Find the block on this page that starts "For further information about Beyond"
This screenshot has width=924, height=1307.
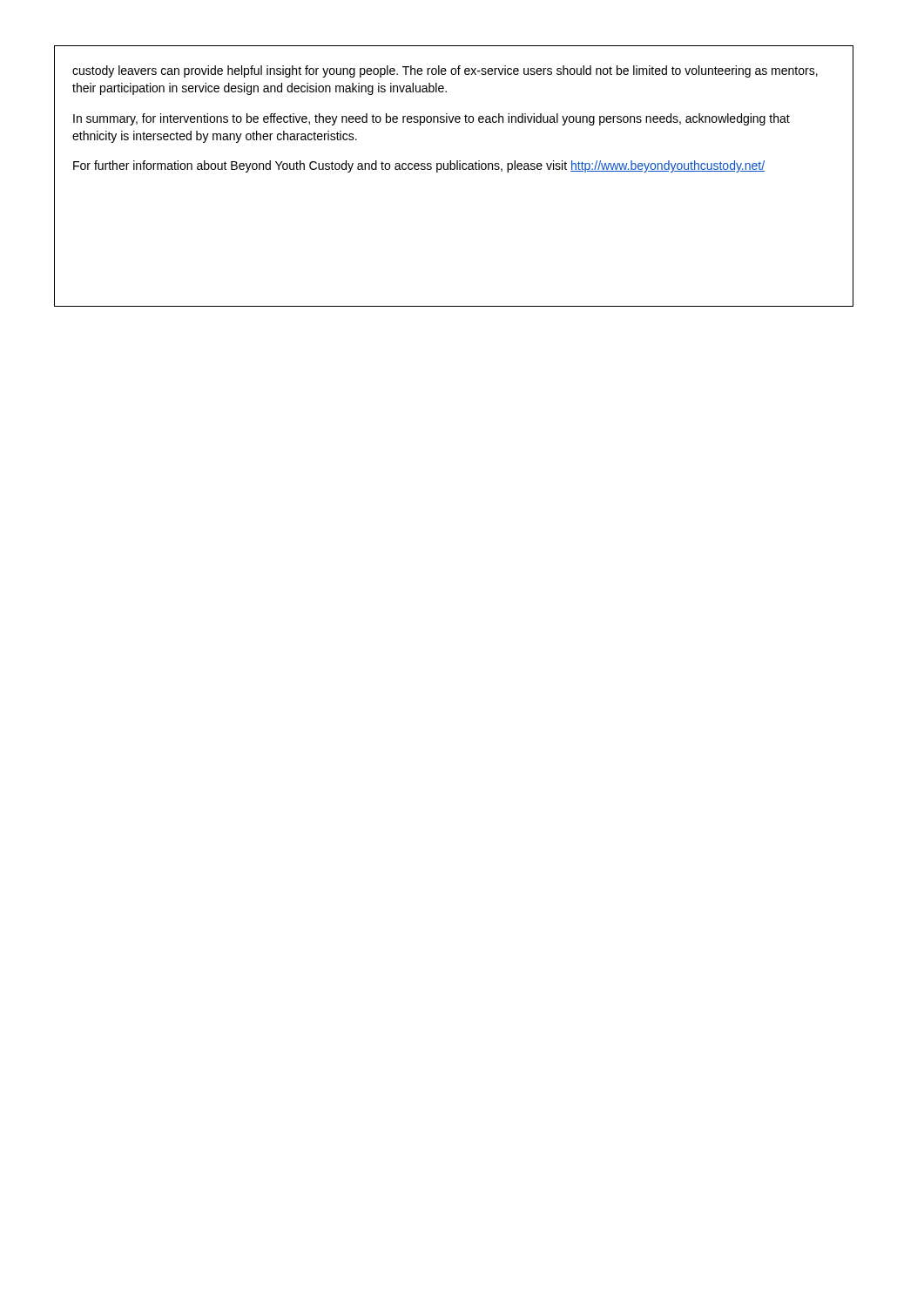click(418, 166)
